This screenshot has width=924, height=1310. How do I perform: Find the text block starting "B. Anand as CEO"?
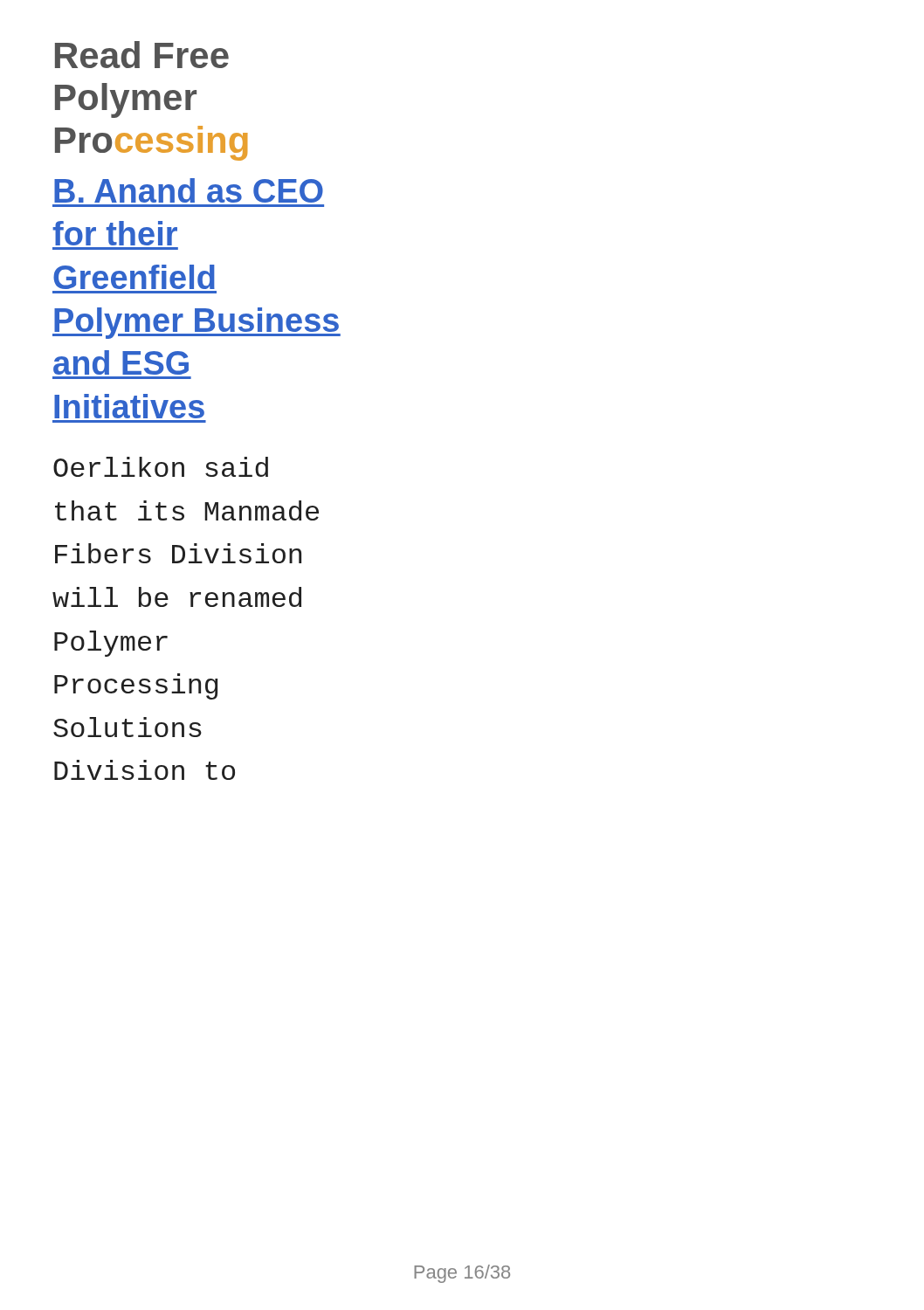pos(189,190)
